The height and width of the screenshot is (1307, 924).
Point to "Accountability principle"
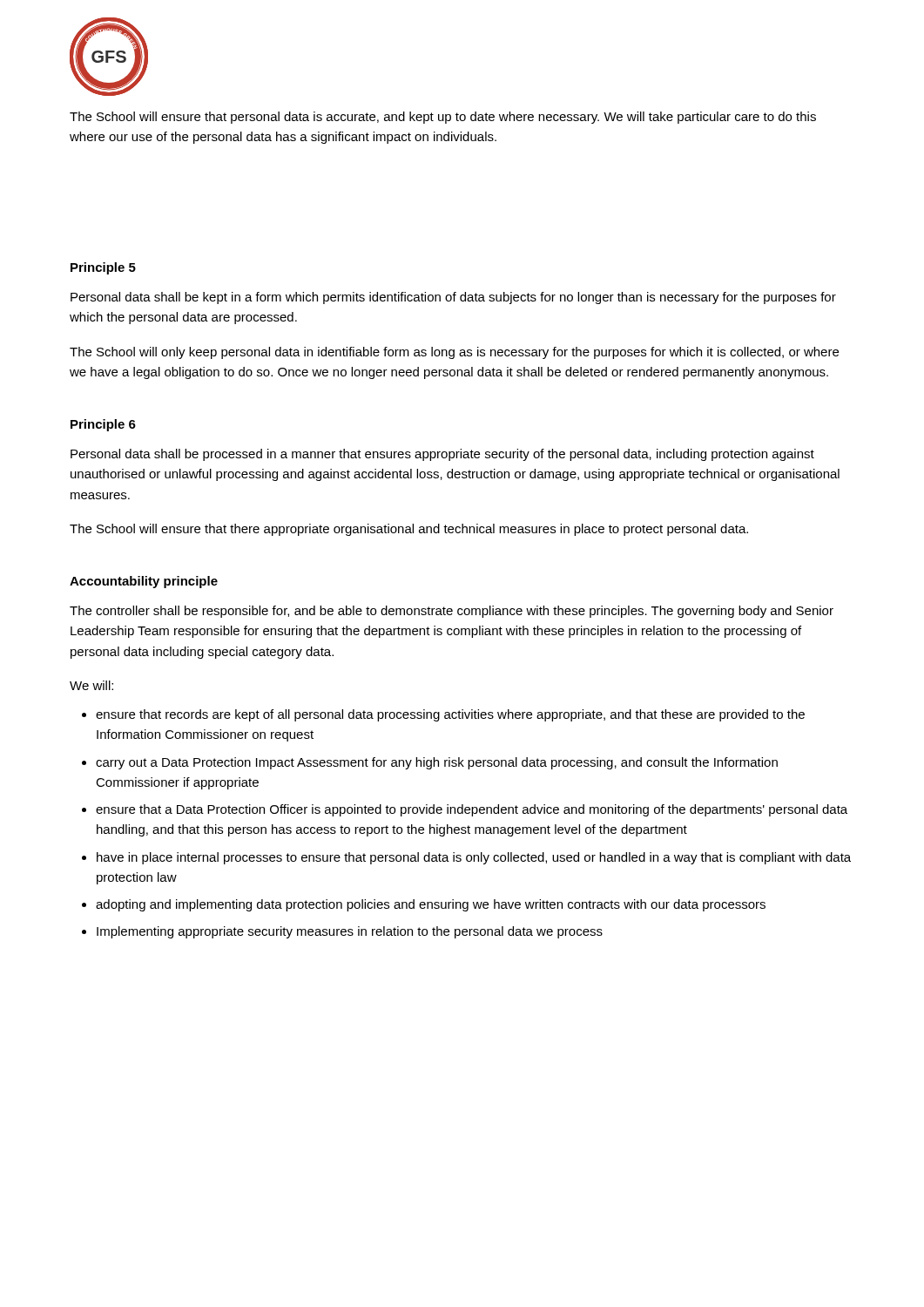(x=144, y=581)
